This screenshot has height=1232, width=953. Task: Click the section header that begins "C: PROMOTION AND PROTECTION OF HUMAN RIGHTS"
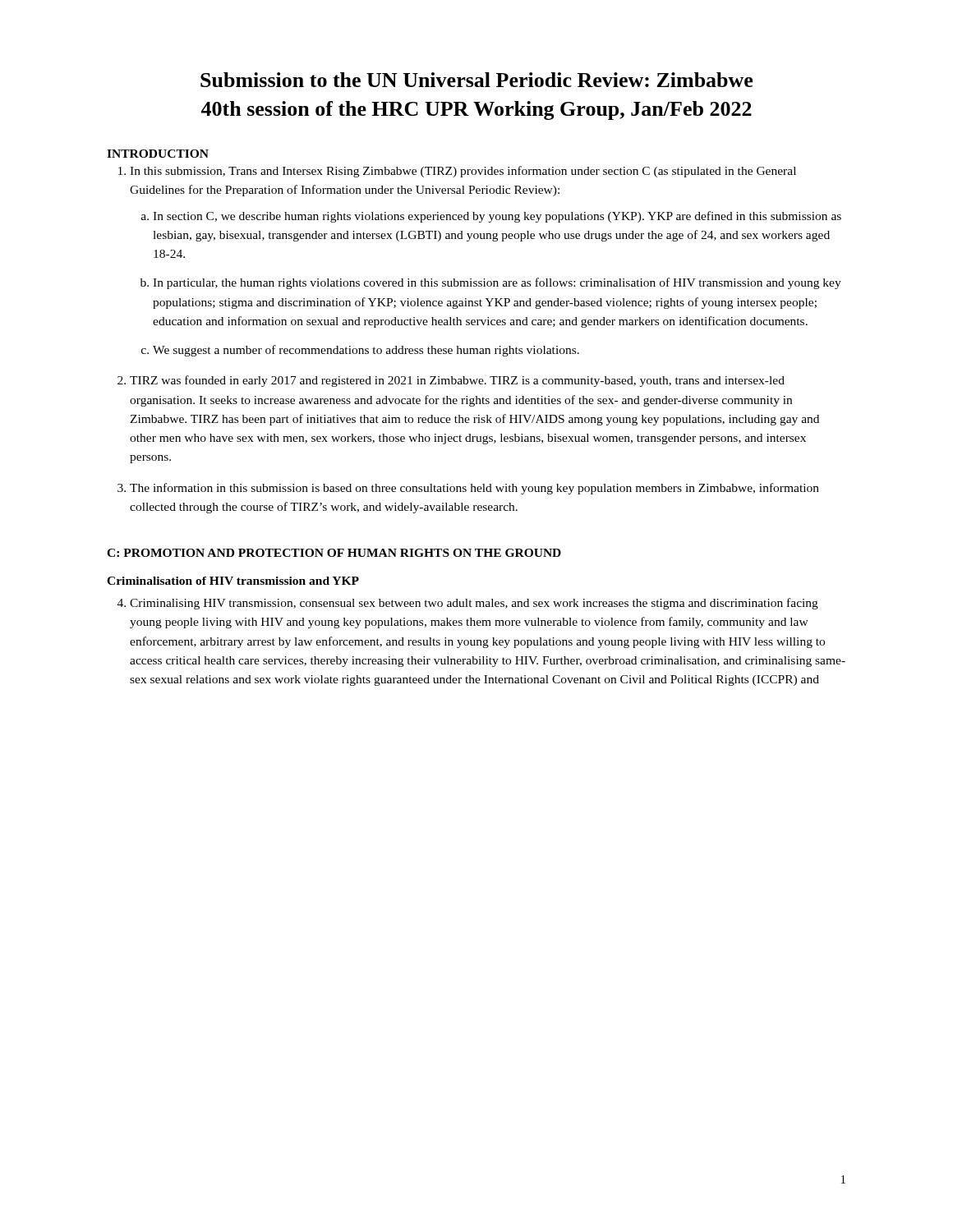click(x=334, y=552)
